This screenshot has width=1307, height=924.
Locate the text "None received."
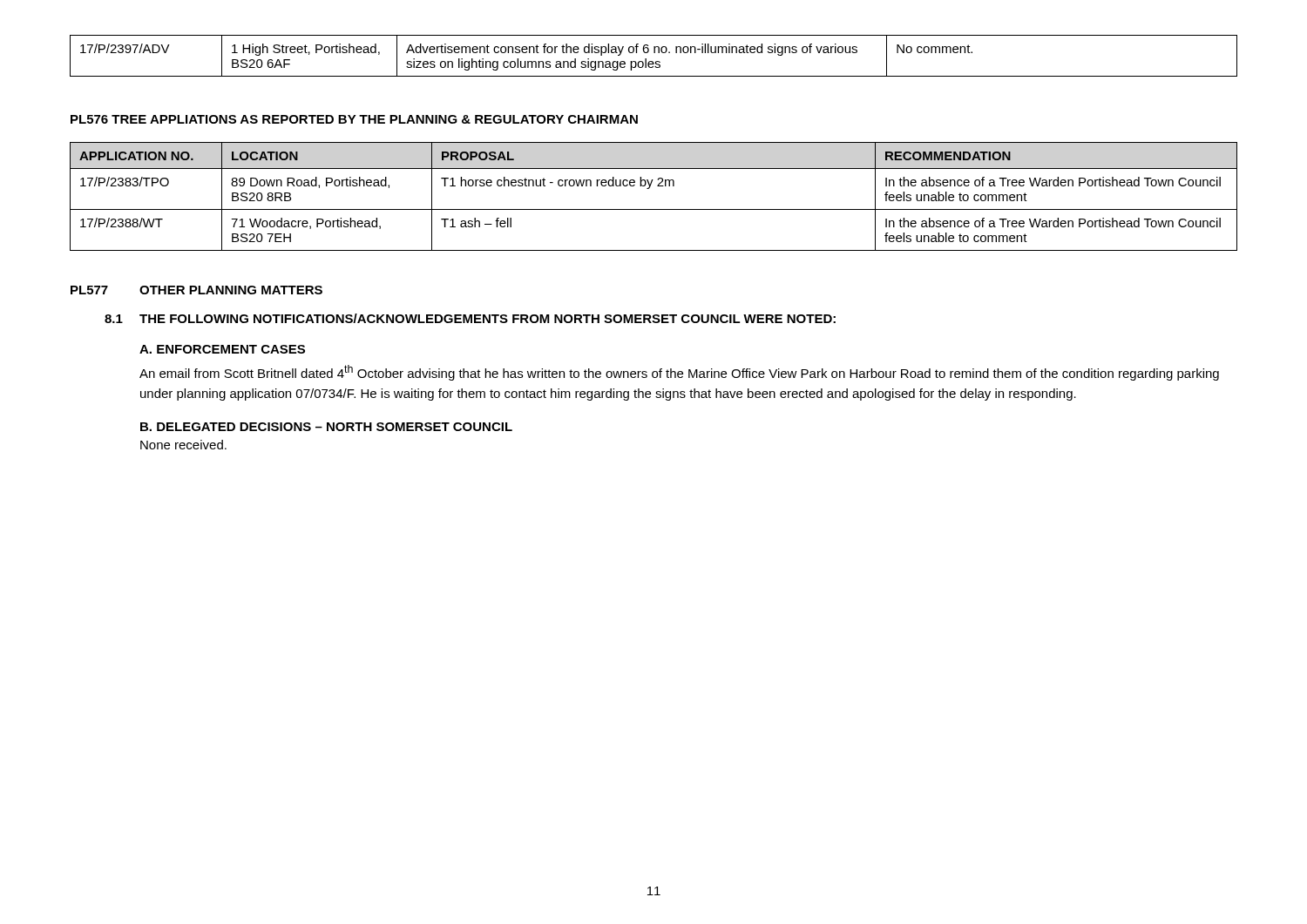click(183, 445)
